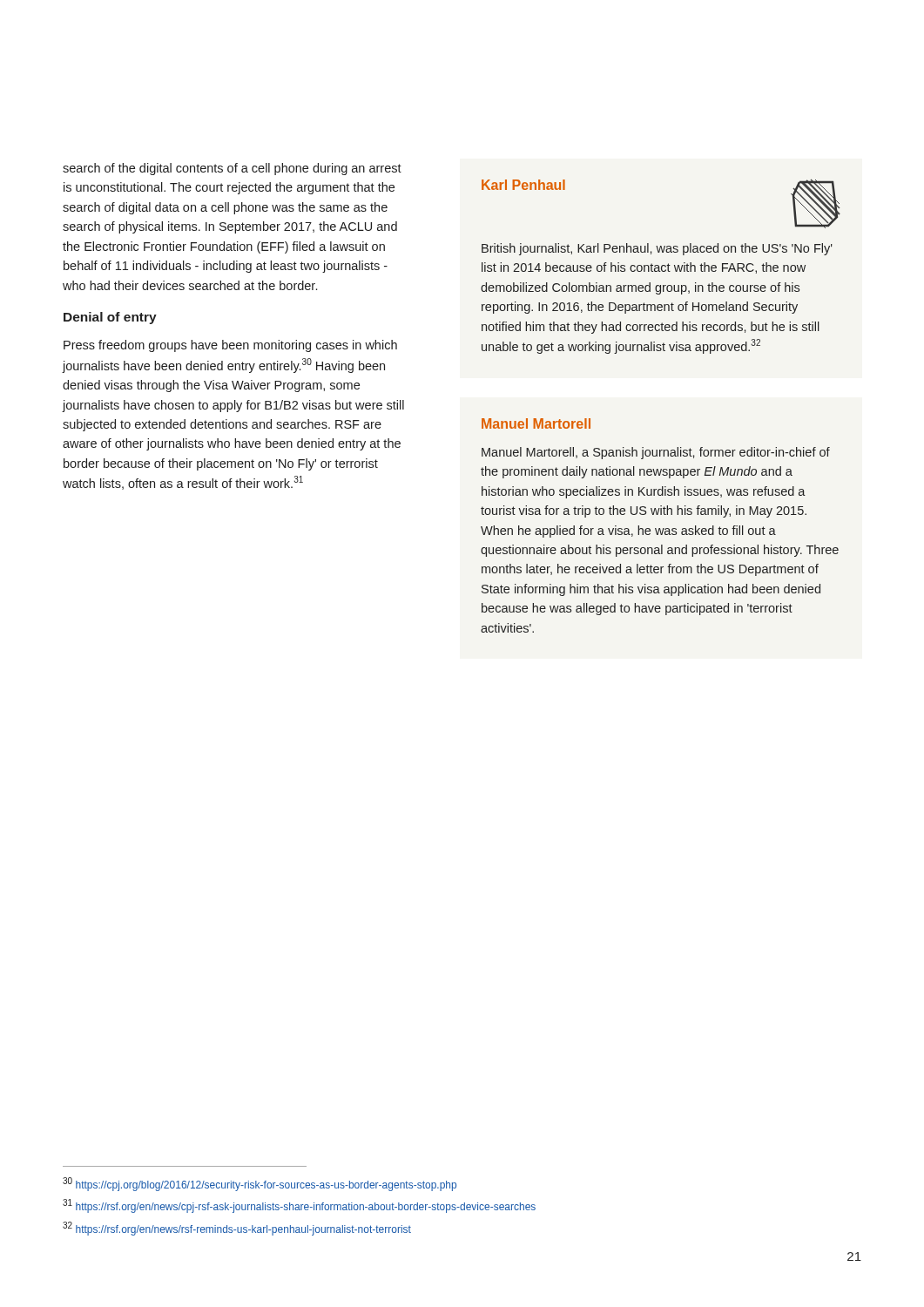Point to the text block starting "Denial of entry"
The height and width of the screenshot is (1307, 924).
(110, 318)
